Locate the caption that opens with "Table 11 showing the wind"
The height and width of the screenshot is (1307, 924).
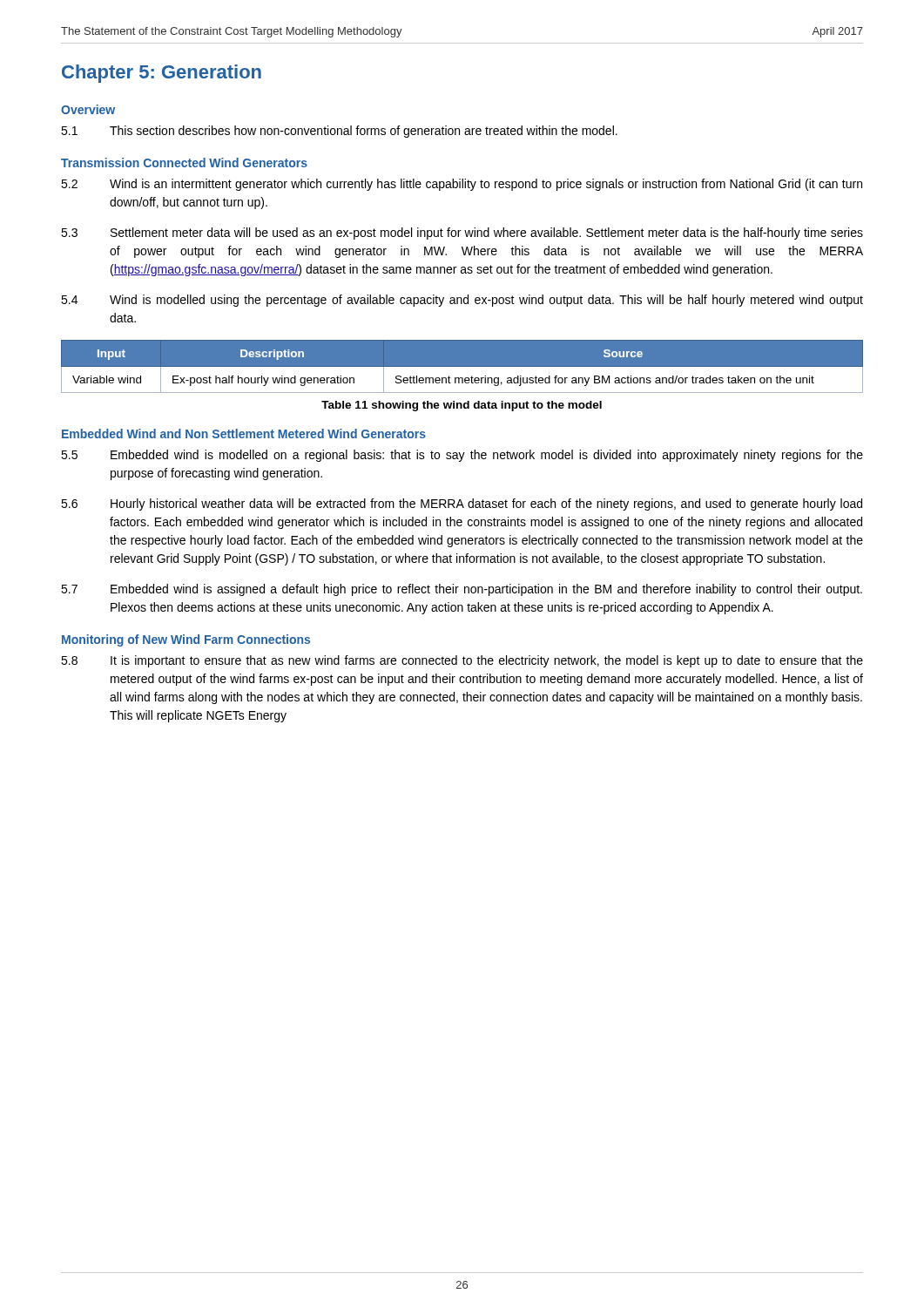click(462, 405)
